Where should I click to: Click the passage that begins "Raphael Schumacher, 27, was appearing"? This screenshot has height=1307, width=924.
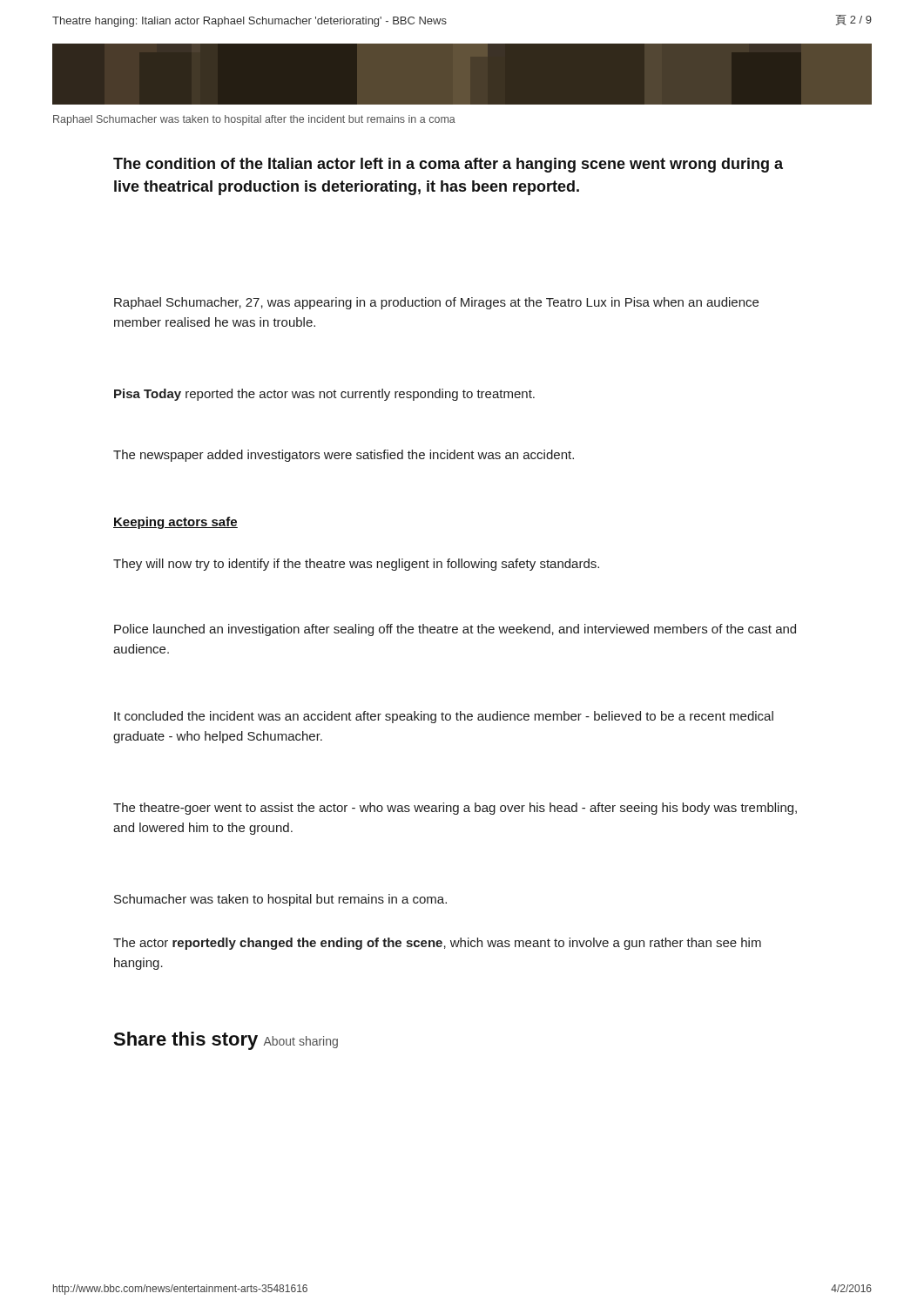click(x=436, y=312)
